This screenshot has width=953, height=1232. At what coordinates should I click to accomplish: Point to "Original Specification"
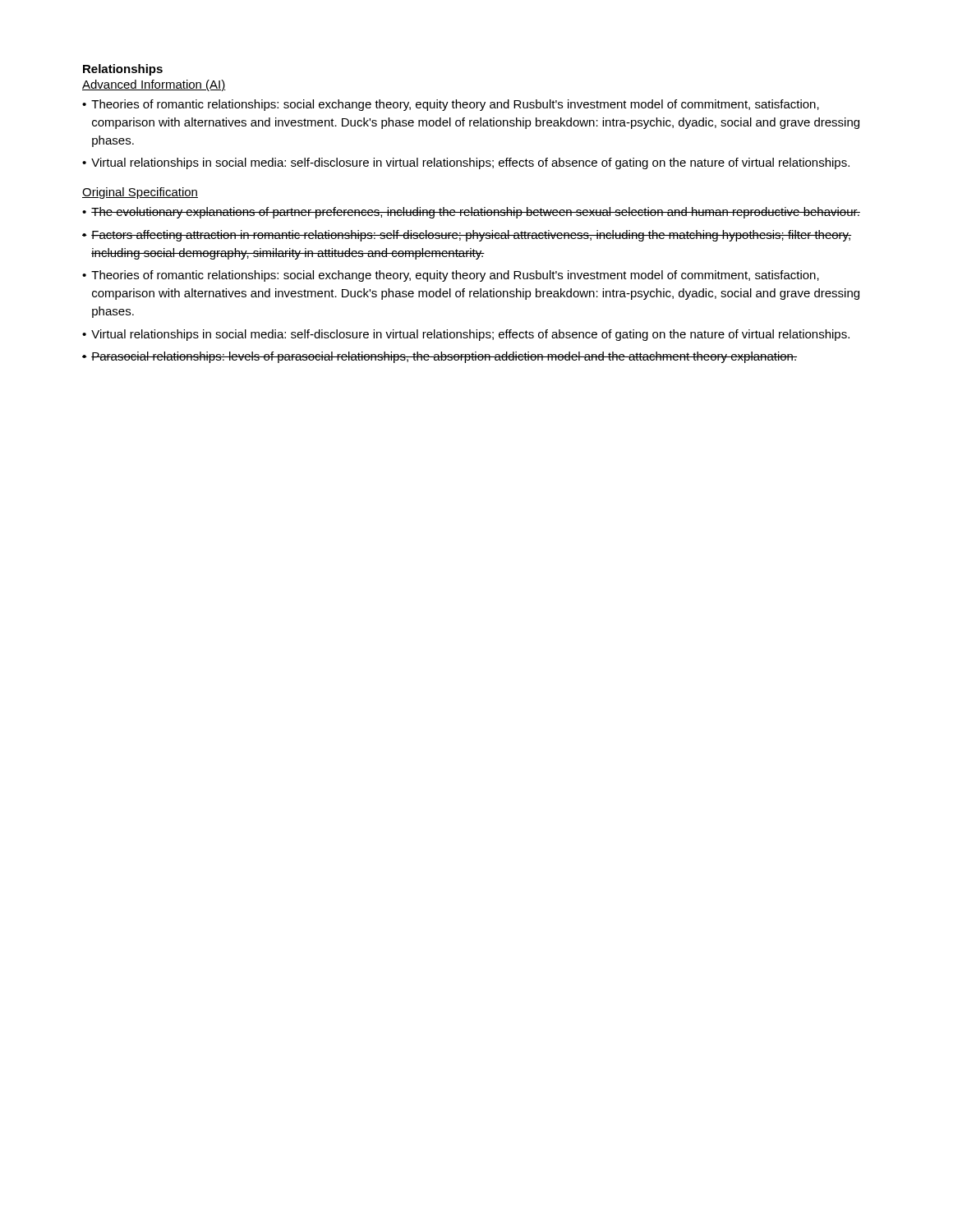click(140, 192)
